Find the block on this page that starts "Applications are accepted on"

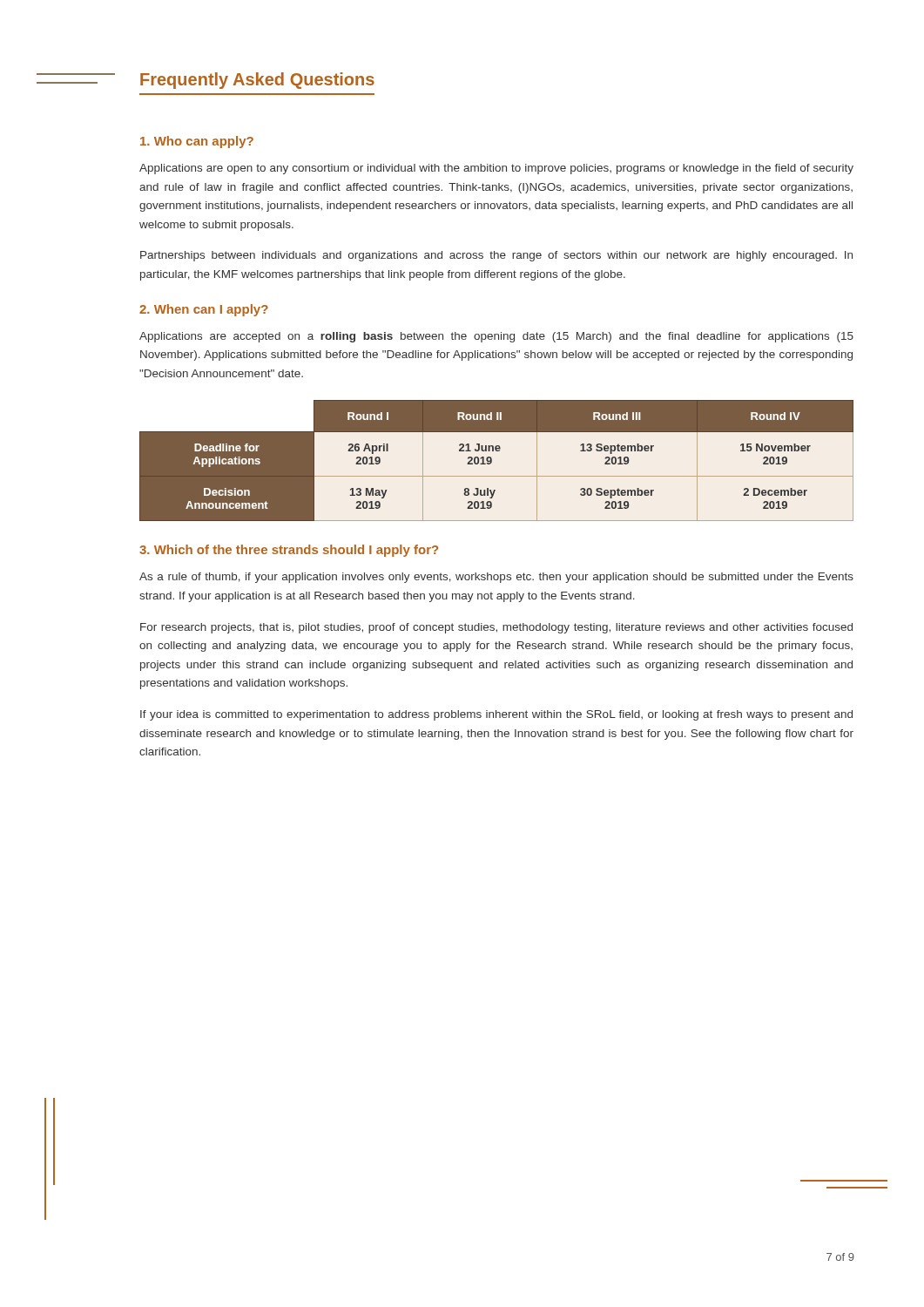pos(496,354)
